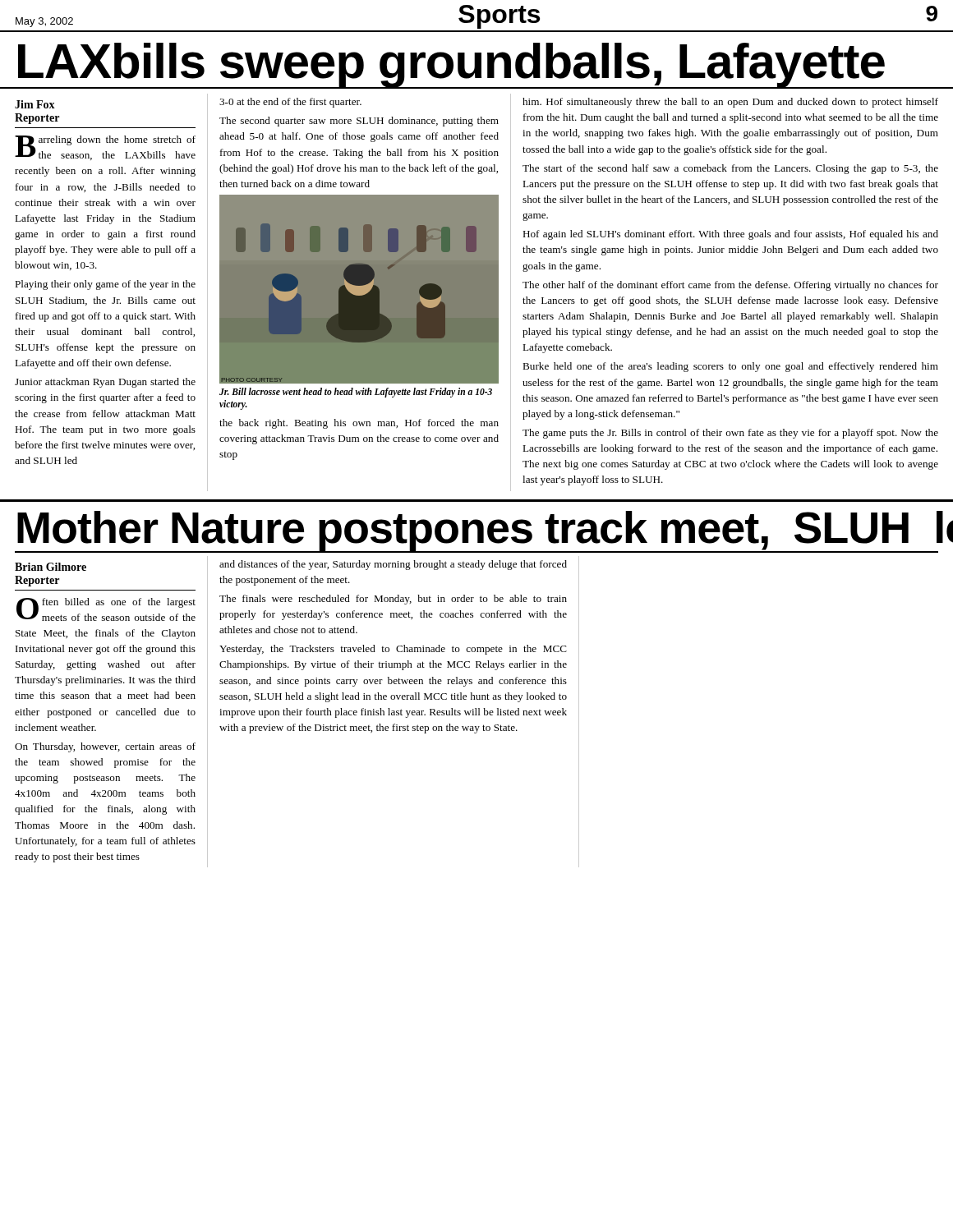Image resolution: width=953 pixels, height=1232 pixels.
Task: Where is the caption that starts "Jr. Bill lacrosse went head to"?
Action: pos(356,398)
